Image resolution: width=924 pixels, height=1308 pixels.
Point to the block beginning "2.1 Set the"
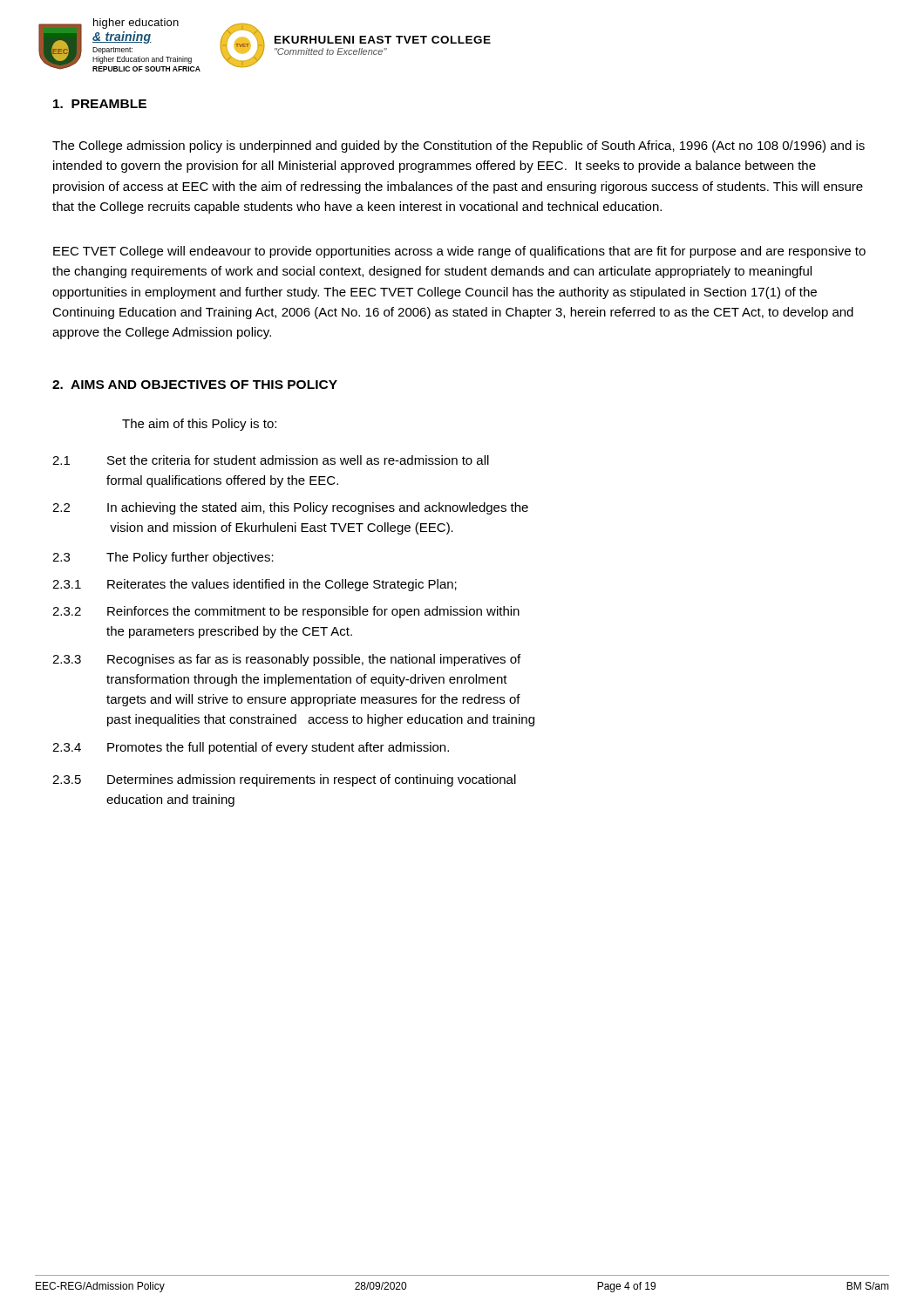462,470
